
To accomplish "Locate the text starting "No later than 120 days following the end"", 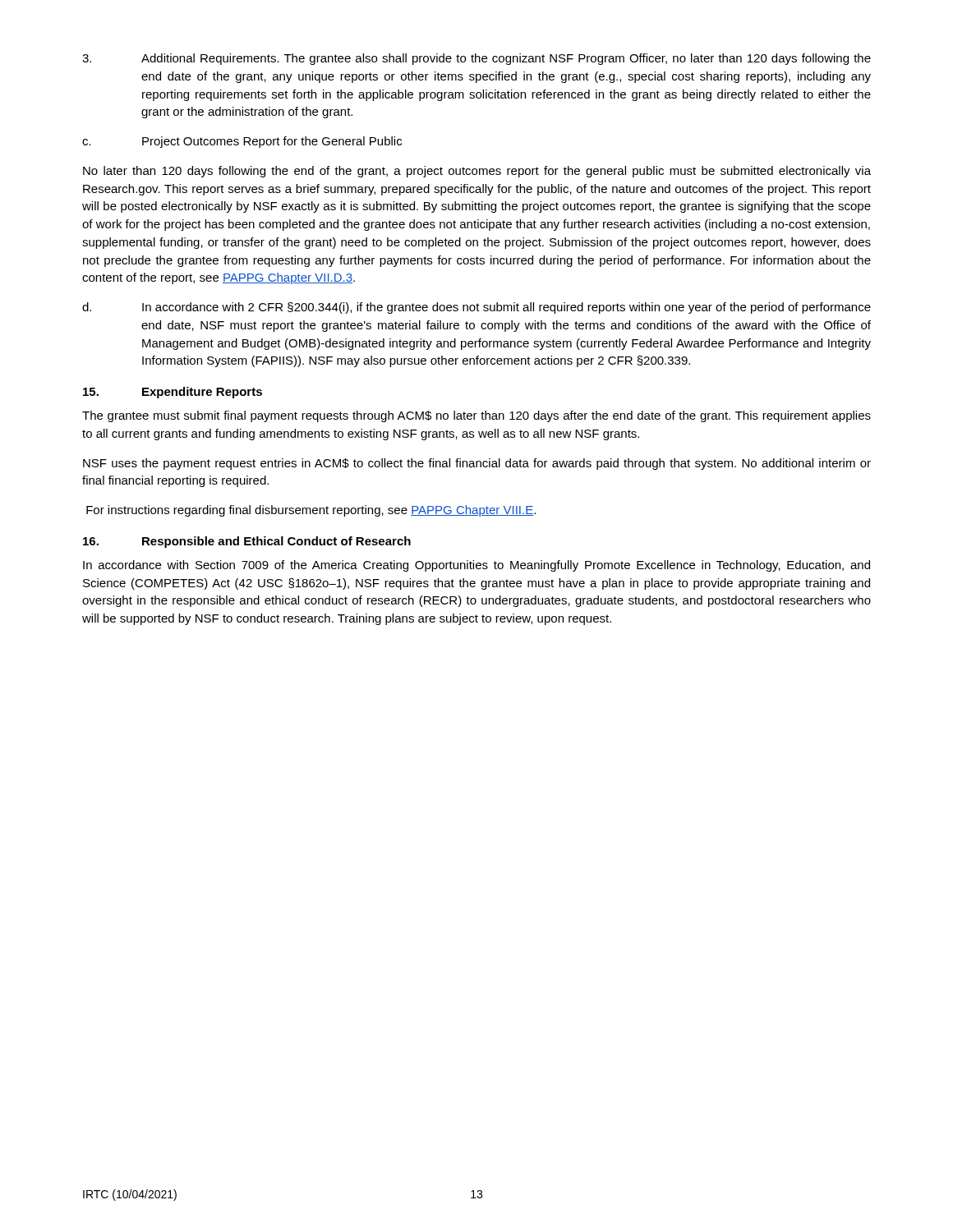I will (x=476, y=224).
